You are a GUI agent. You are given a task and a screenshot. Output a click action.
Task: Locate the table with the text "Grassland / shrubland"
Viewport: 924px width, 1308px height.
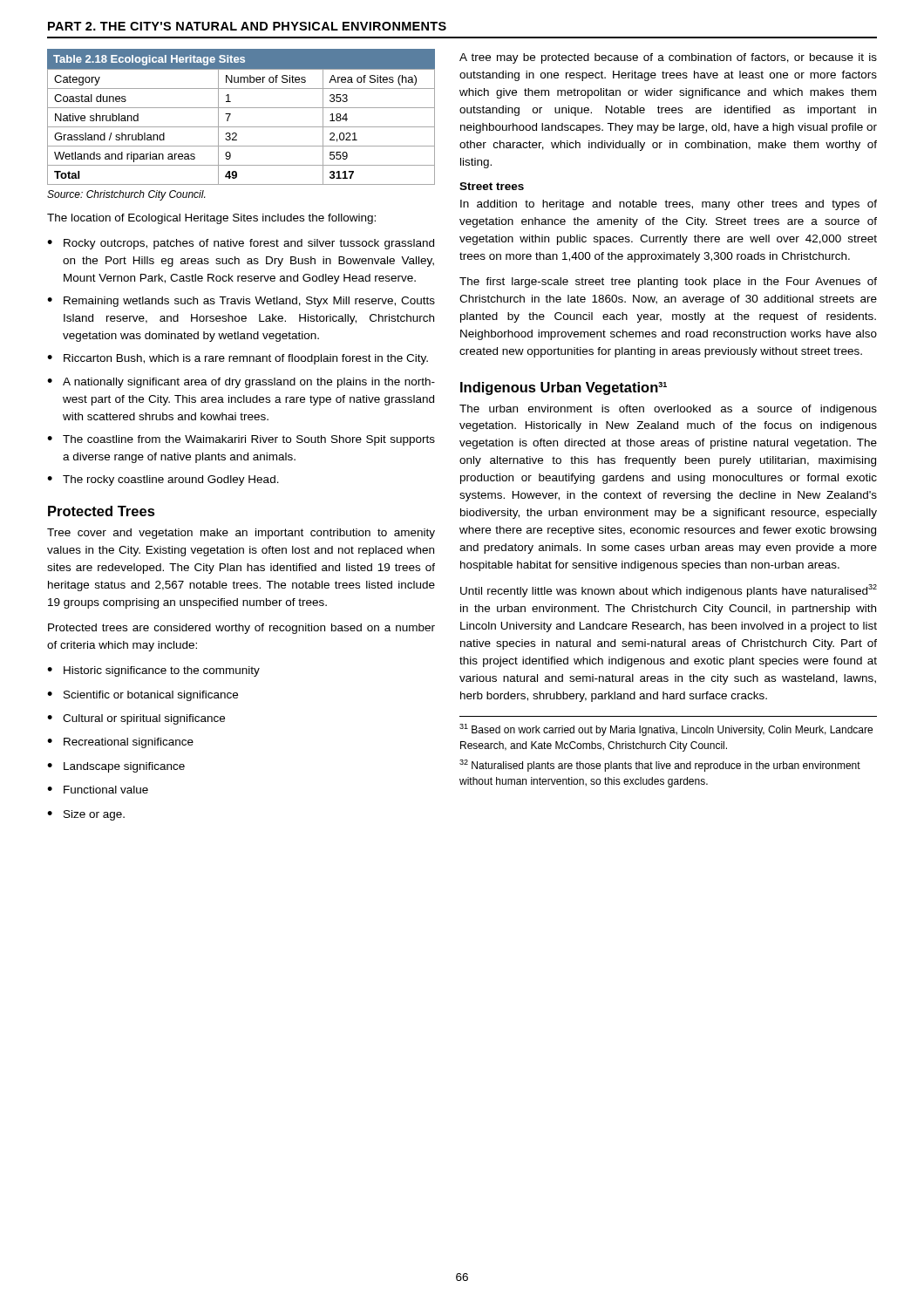pyautogui.click(x=241, y=117)
